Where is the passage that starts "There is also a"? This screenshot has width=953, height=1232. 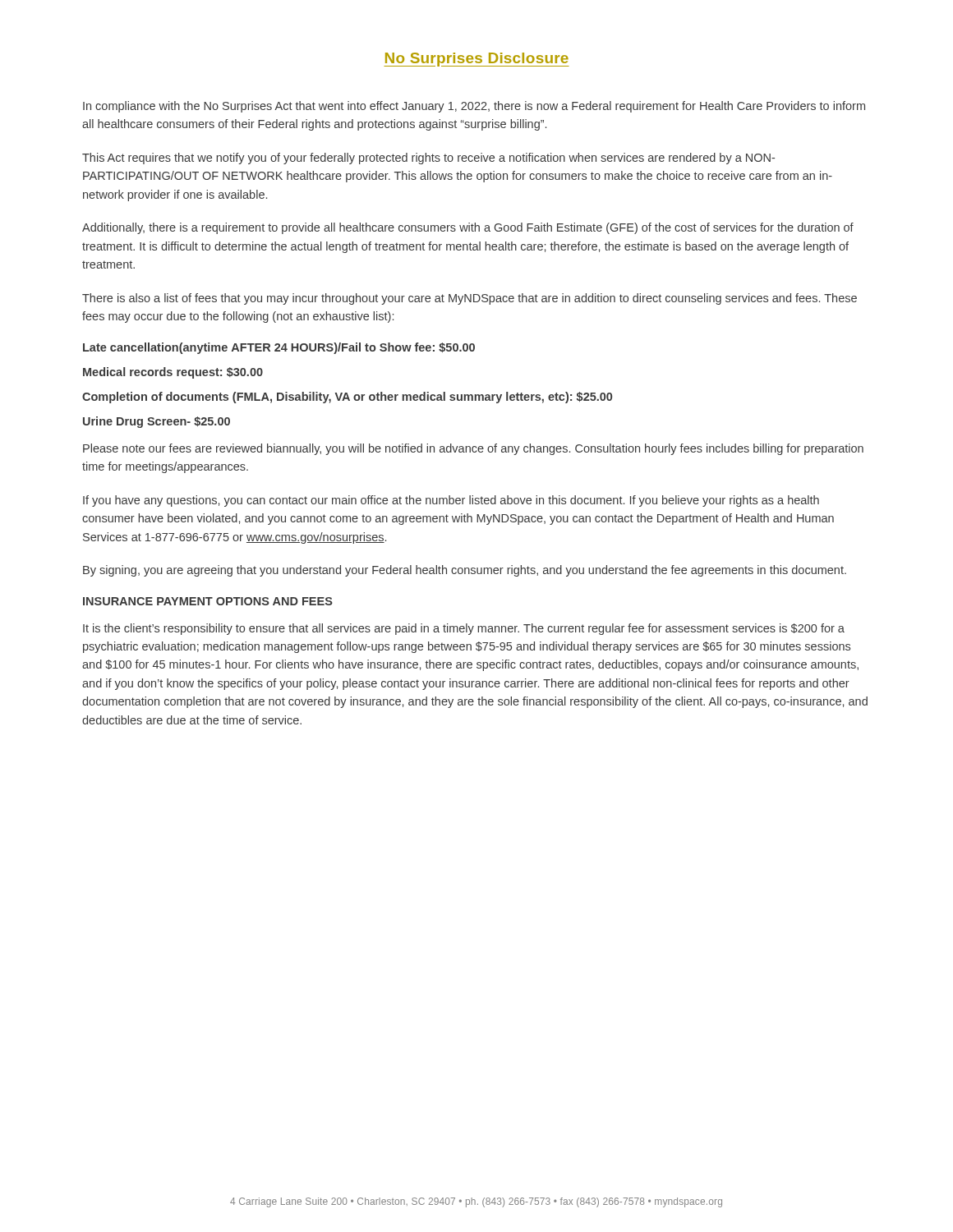(x=470, y=307)
